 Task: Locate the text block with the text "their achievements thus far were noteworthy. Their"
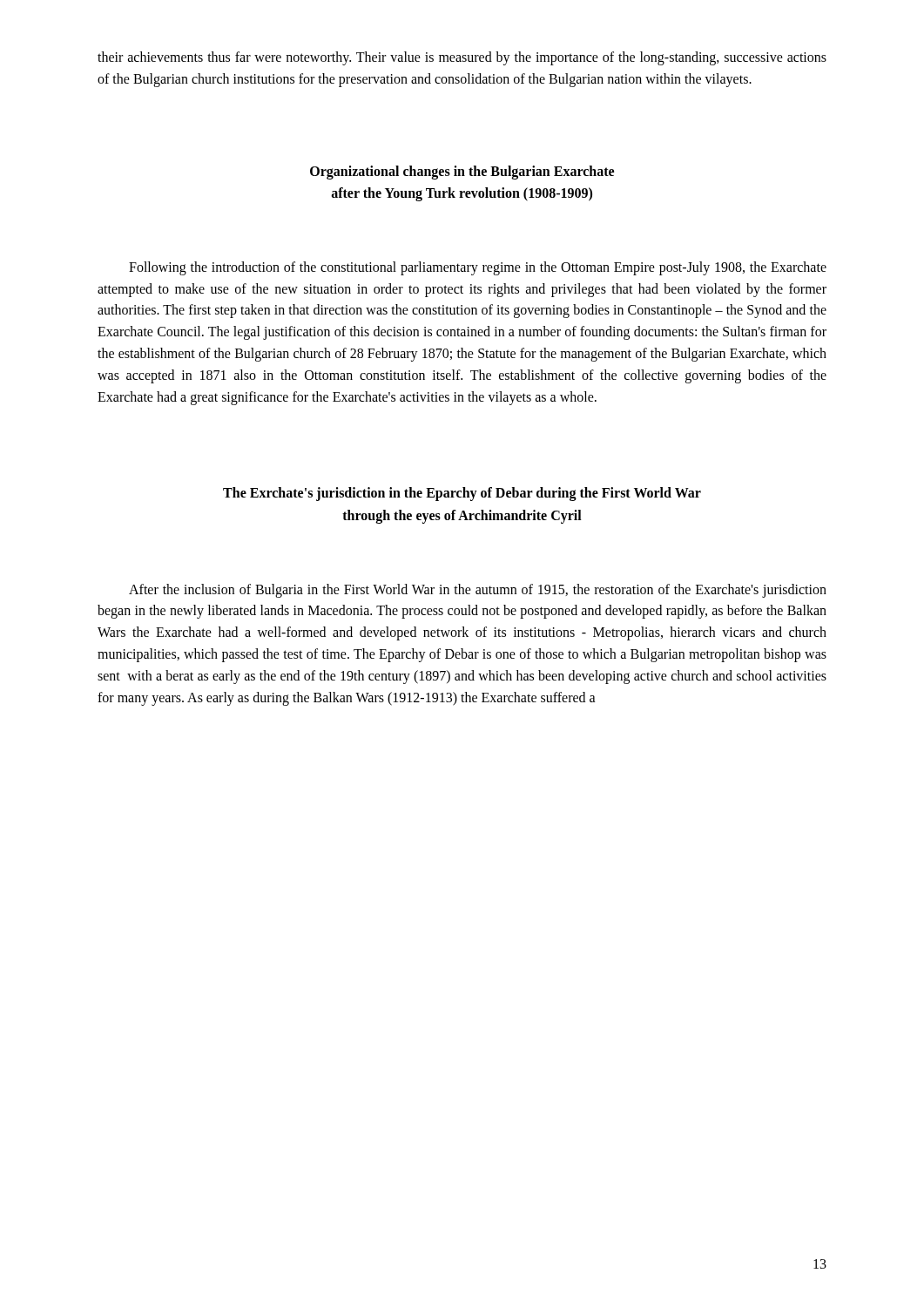[x=462, y=68]
